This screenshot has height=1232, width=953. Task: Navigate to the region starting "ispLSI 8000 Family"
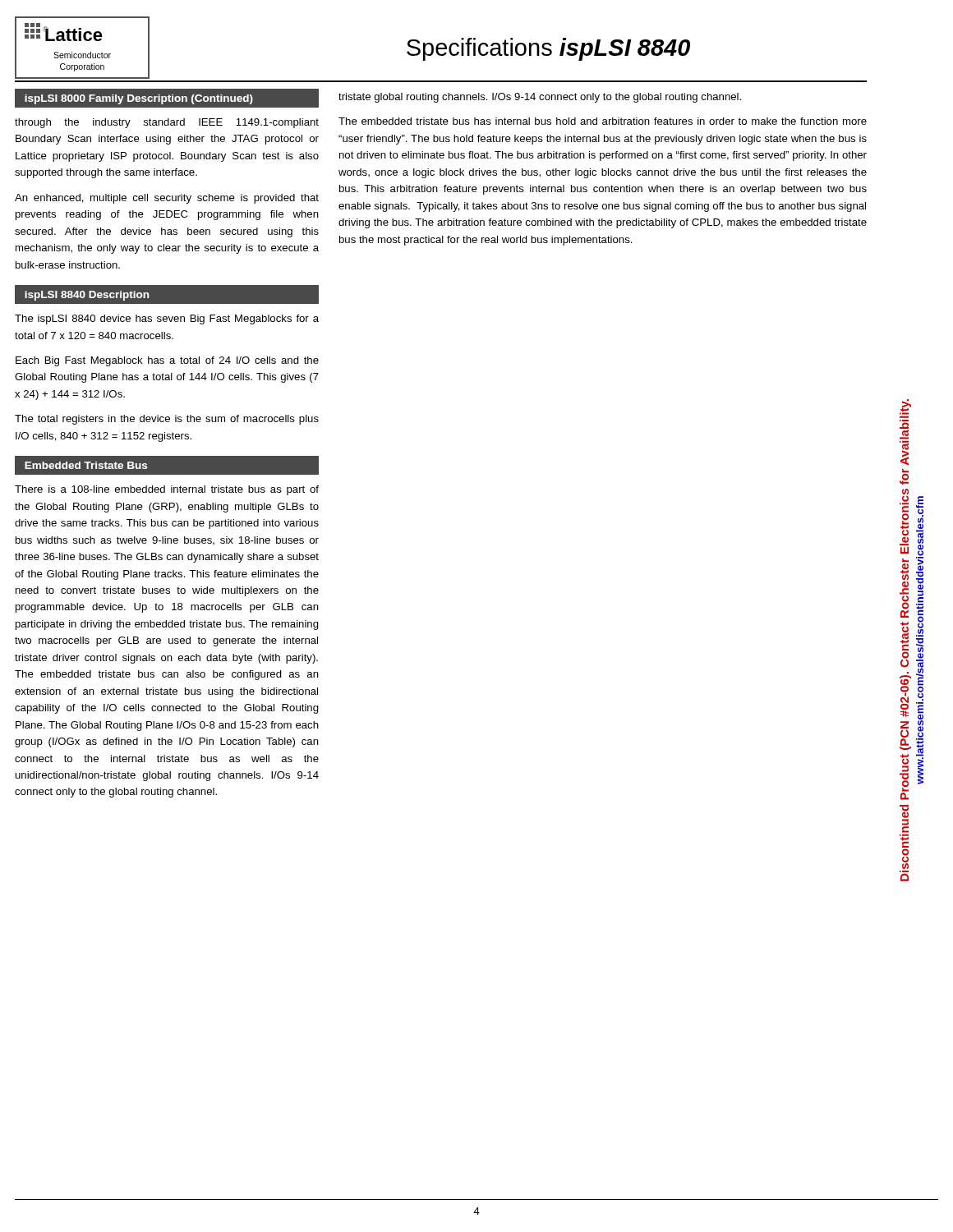click(x=137, y=98)
